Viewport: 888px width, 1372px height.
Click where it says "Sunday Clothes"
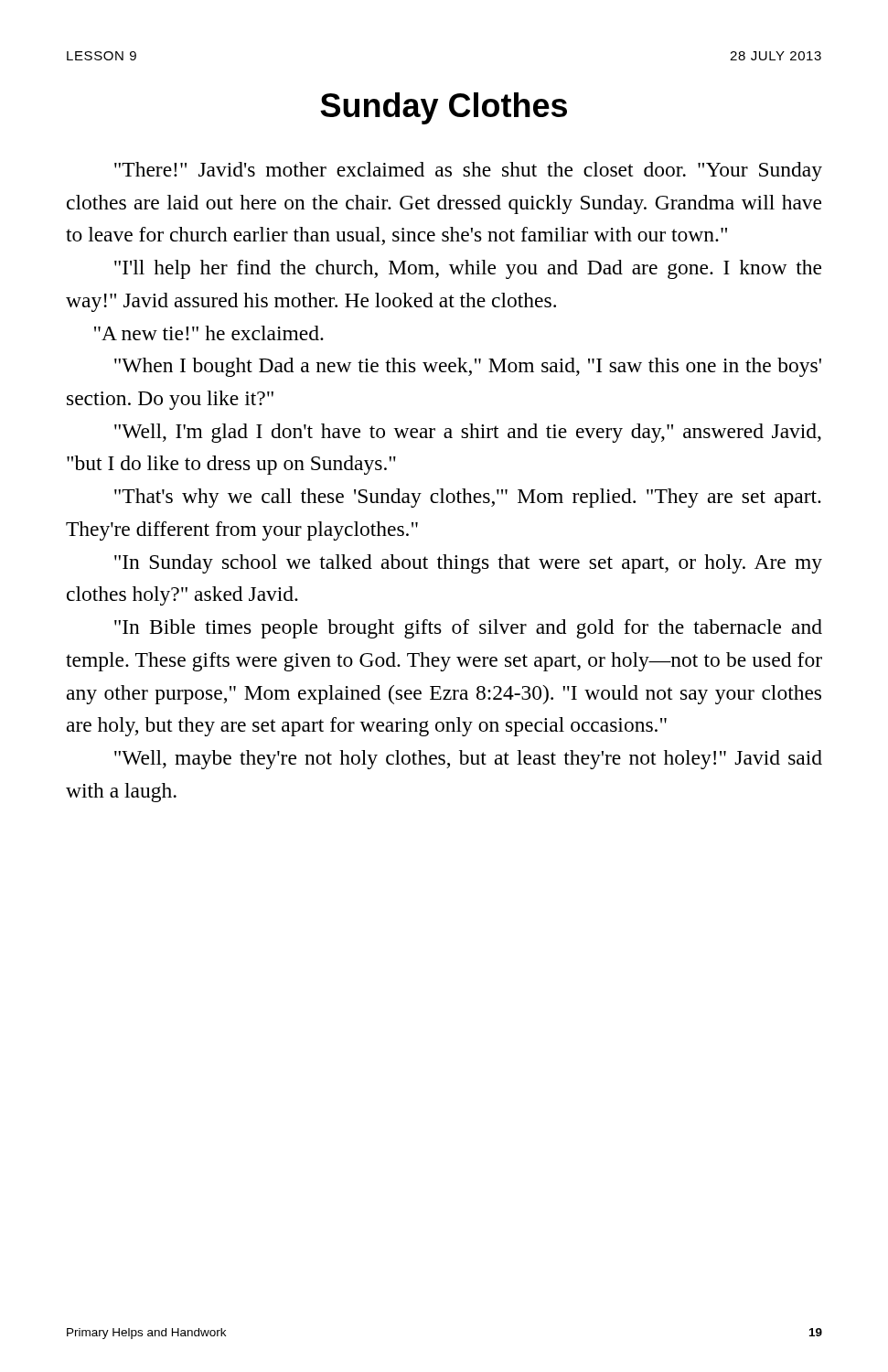[444, 106]
